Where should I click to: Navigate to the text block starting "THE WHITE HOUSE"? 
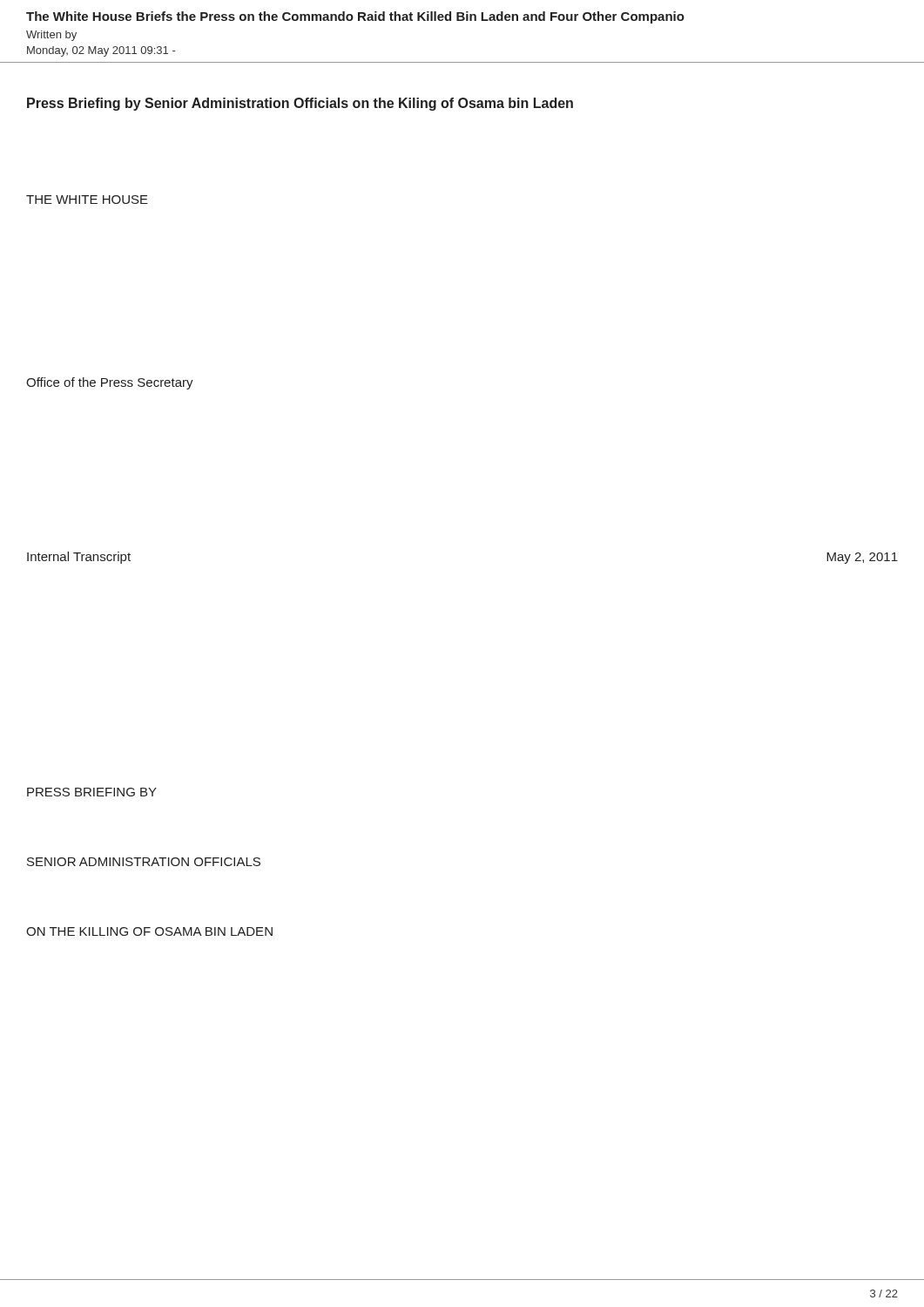click(87, 199)
